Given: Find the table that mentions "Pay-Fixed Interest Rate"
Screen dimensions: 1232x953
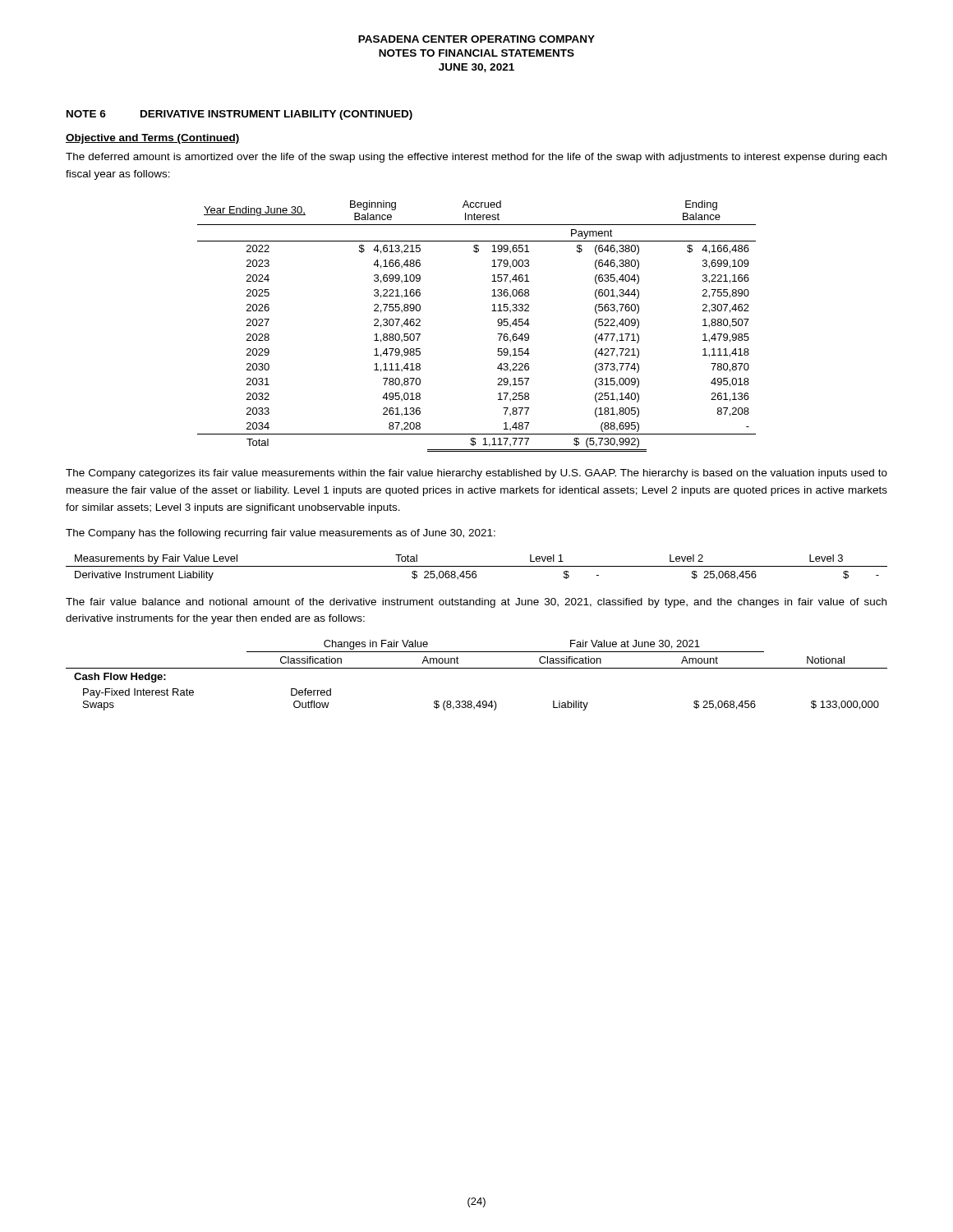Looking at the screenshot, I should pyautogui.click(x=476, y=674).
